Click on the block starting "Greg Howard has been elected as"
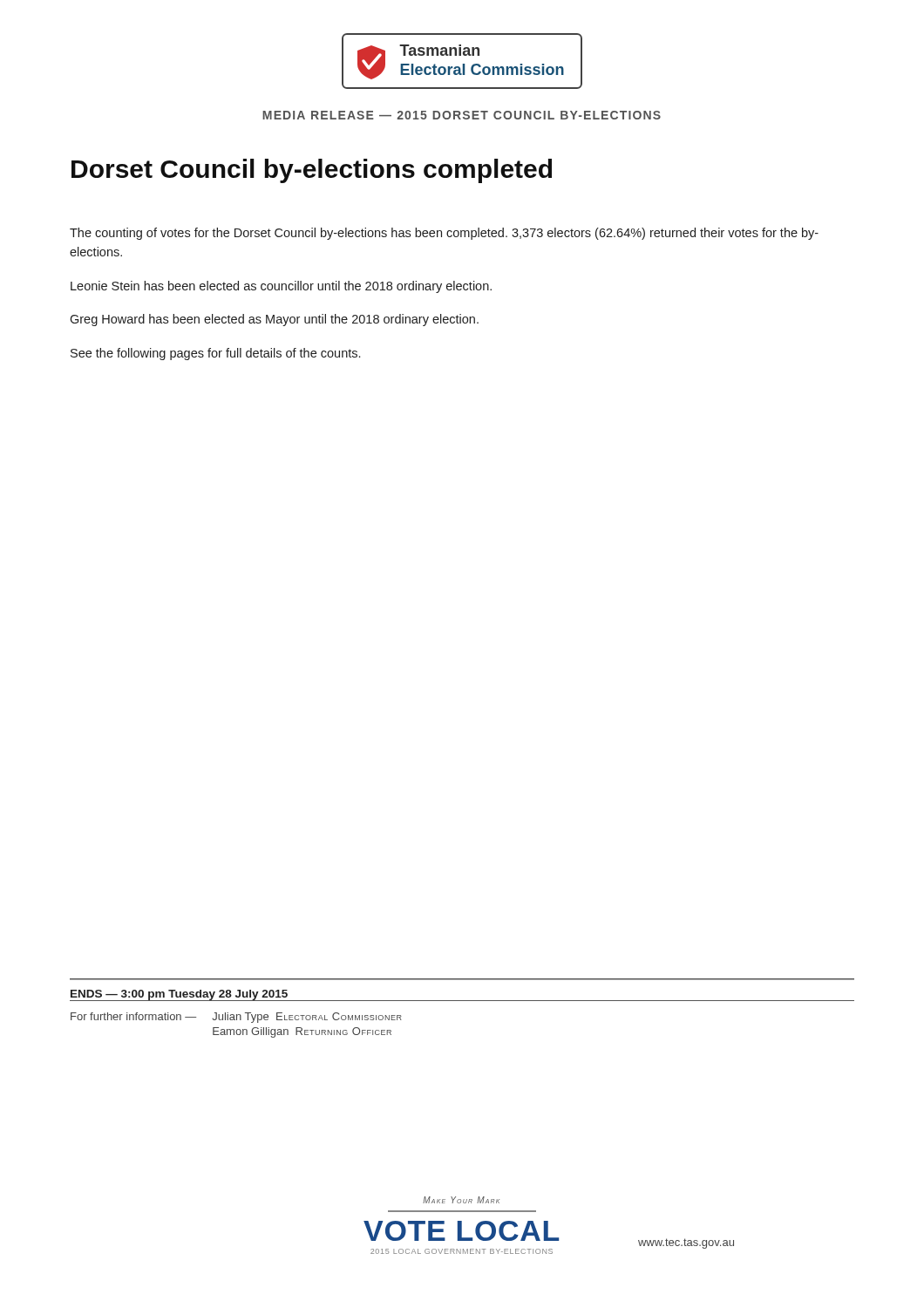Viewport: 924px width, 1308px height. (x=462, y=320)
